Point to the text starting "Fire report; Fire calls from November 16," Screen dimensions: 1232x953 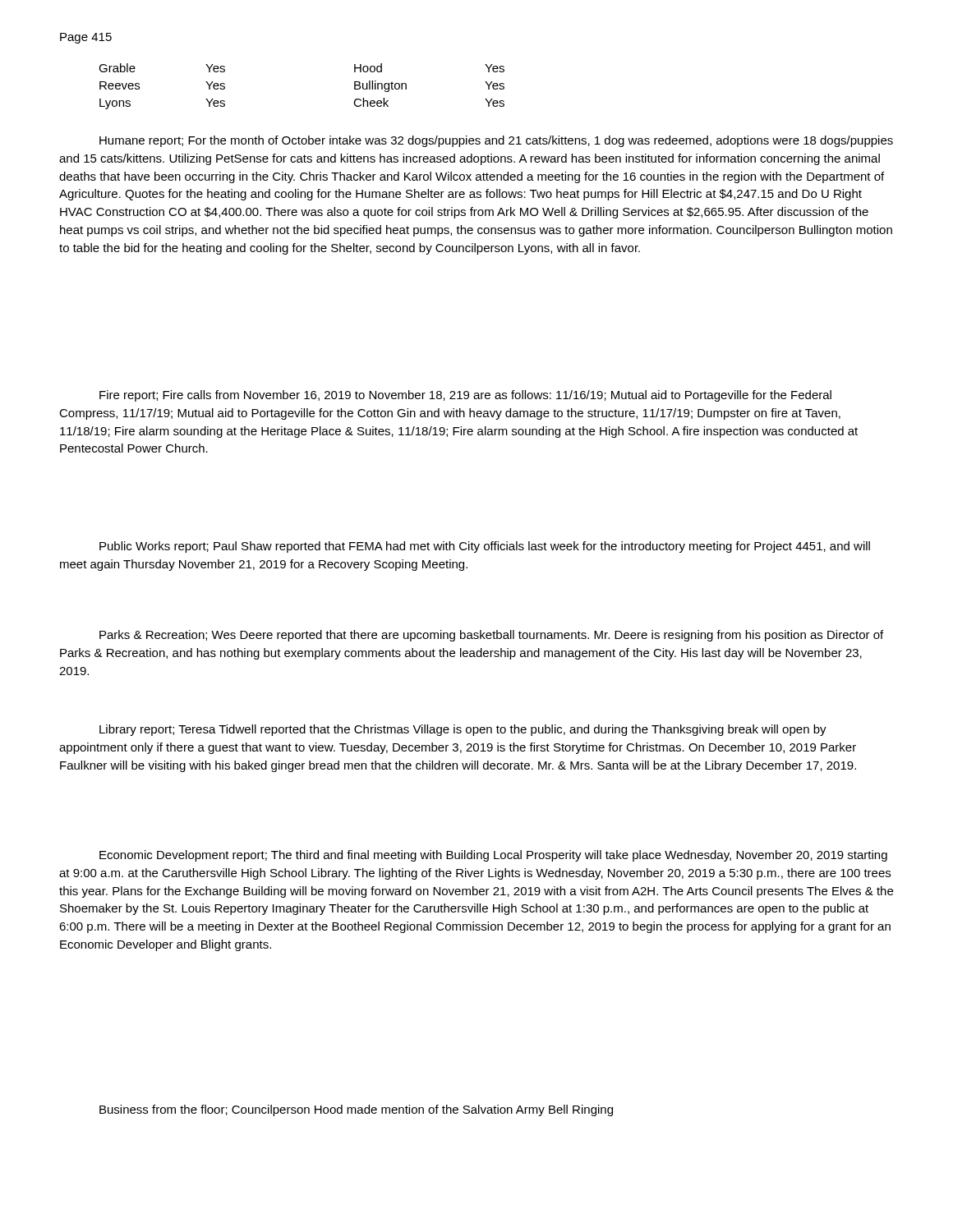tap(476, 422)
